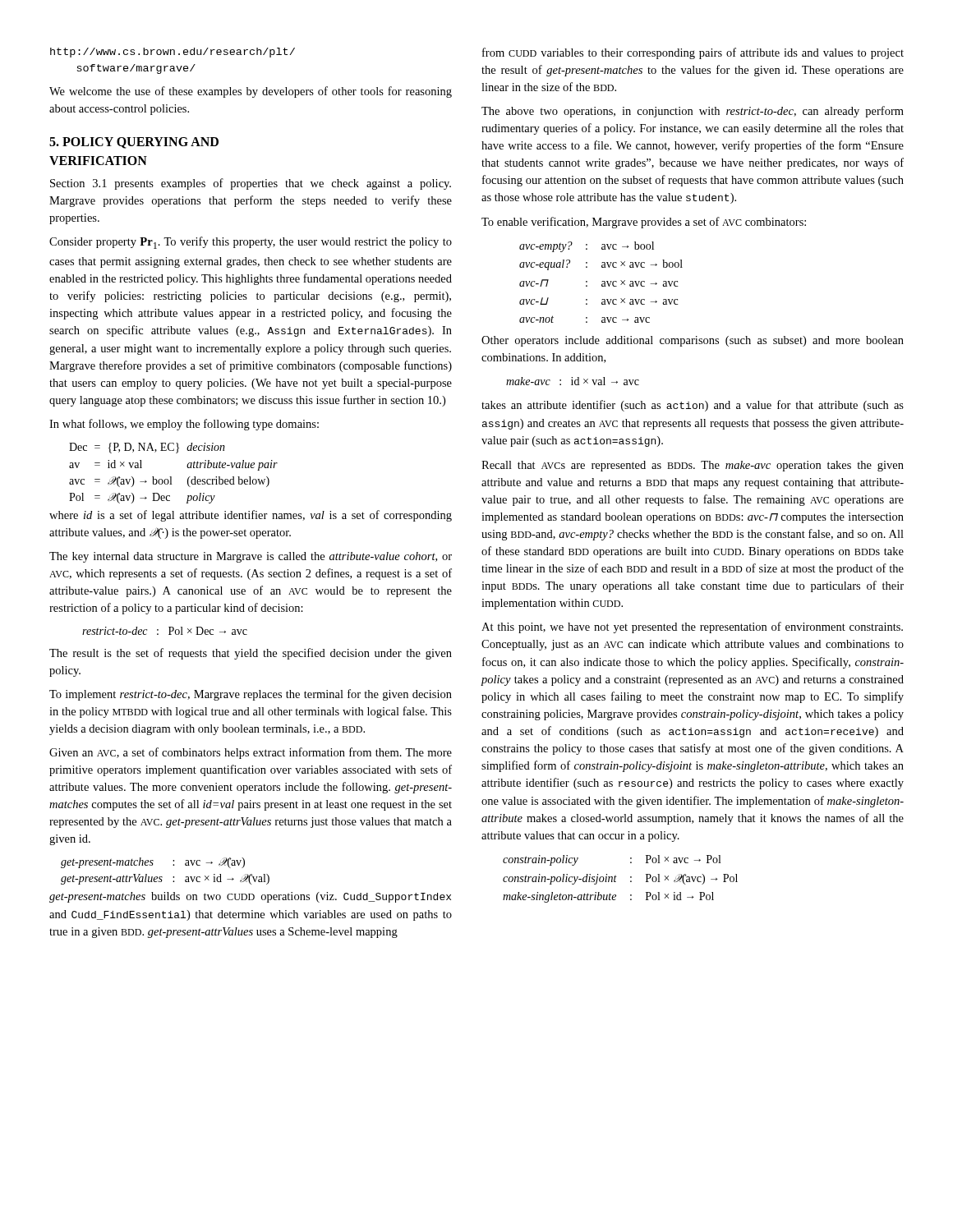Find the text block containing "where id is a set of legal"
Screen dimensions: 1232x953
tap(251, 561)
